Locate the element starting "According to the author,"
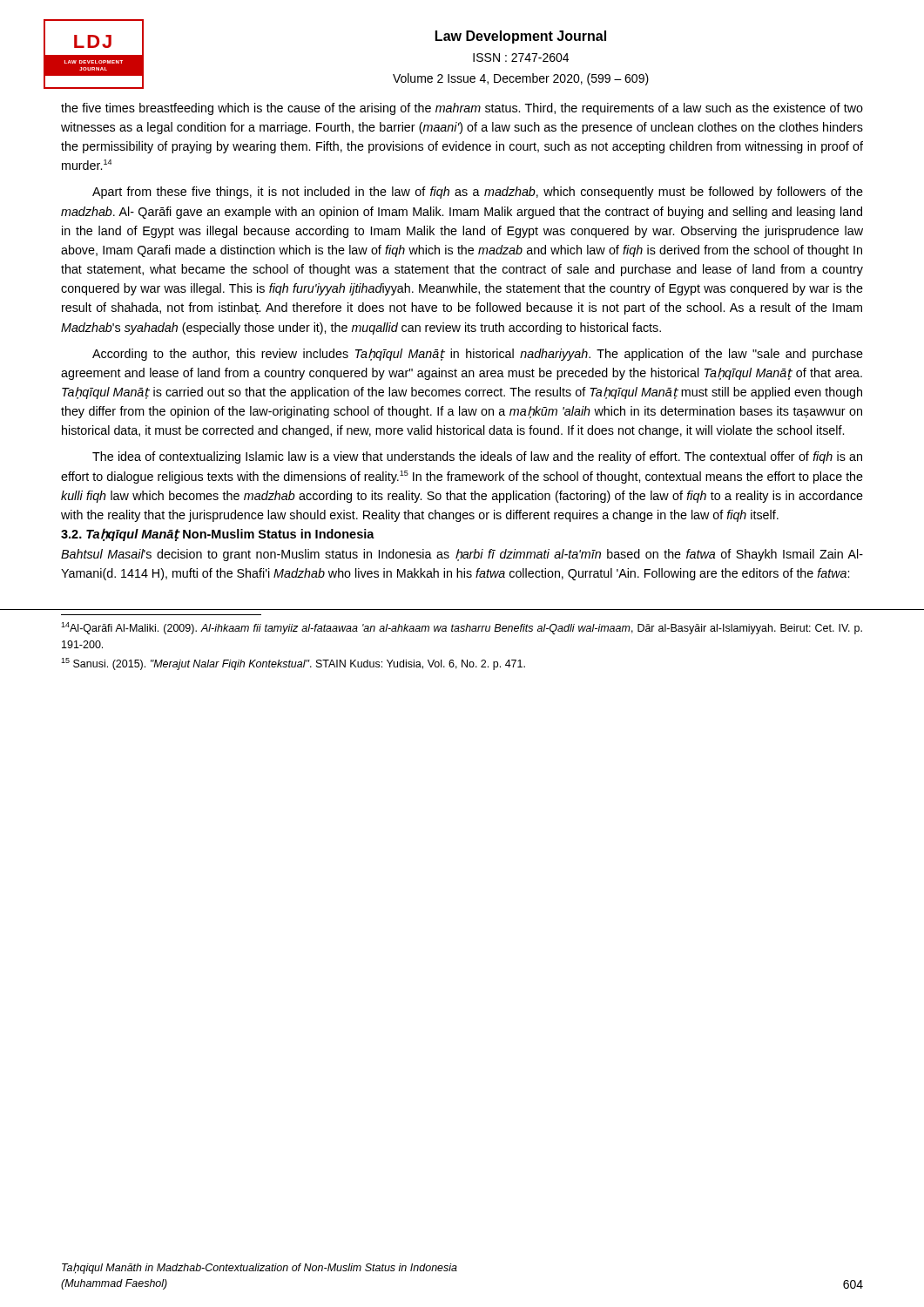The height and width of the screenshot is (1307, 924). 462,392
